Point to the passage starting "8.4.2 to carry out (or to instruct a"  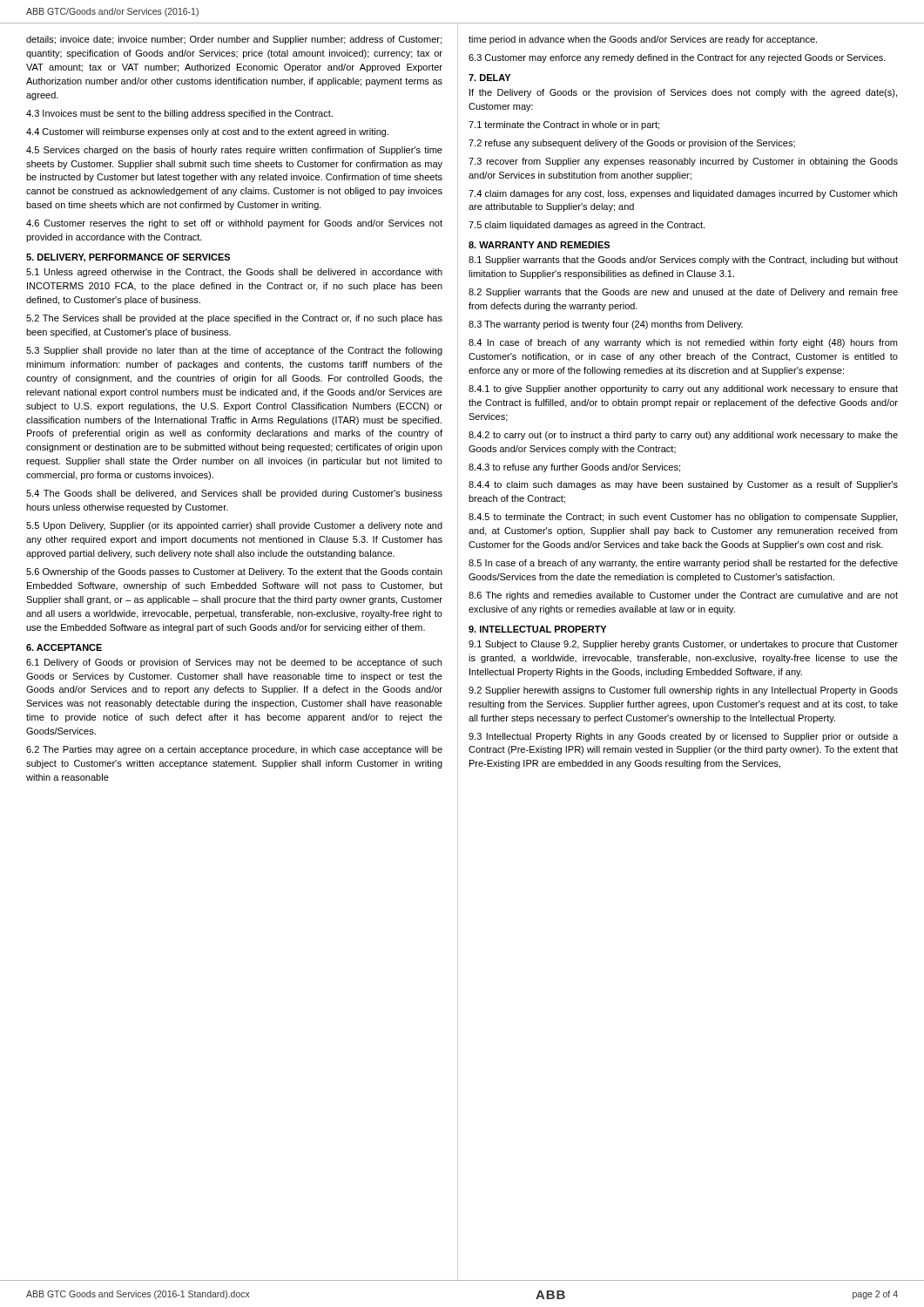click(x=683, y=441)
